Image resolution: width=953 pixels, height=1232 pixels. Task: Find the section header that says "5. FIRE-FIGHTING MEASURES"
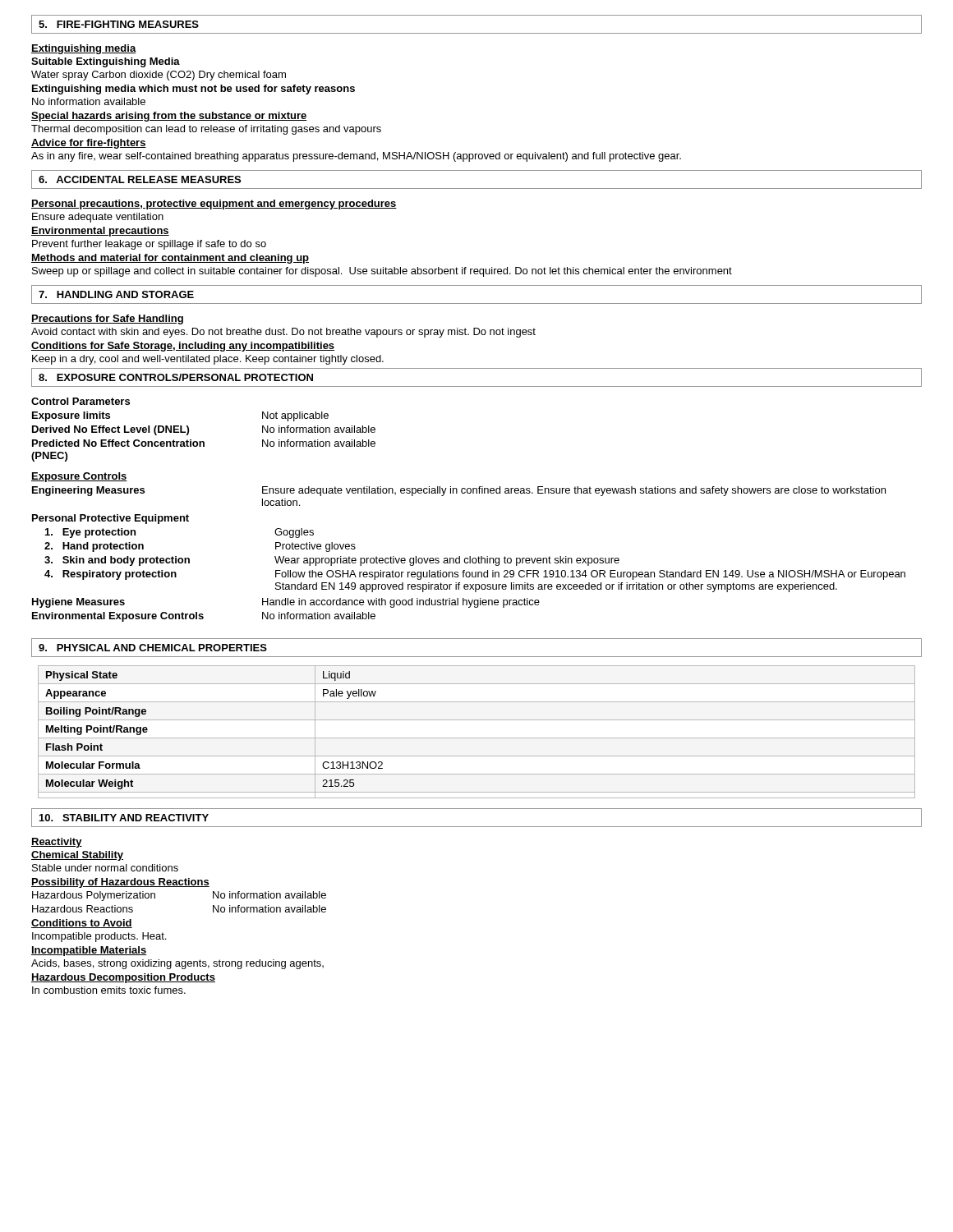point(476,24)
